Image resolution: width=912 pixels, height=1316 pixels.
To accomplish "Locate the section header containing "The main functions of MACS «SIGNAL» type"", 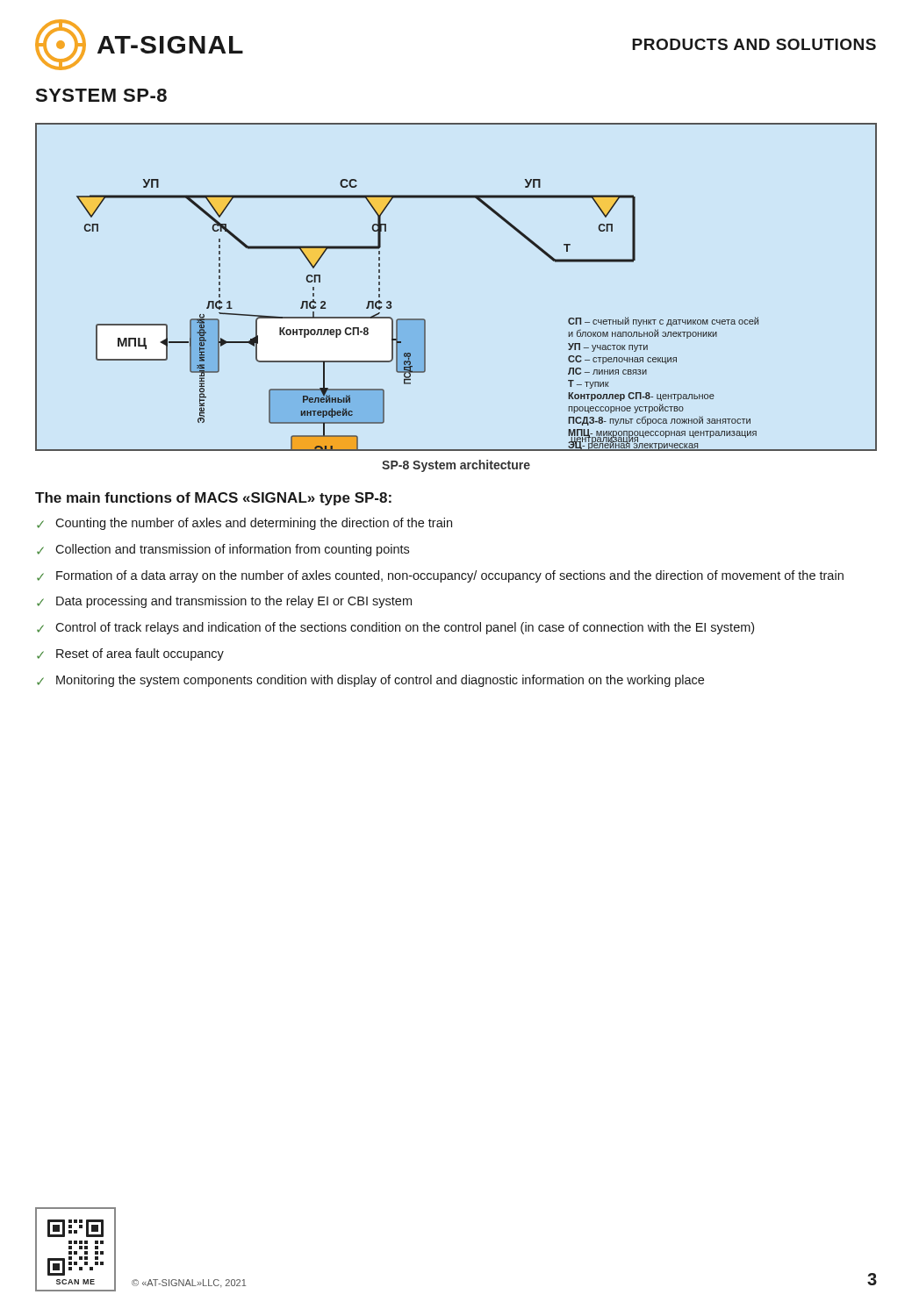I will pyautogui.click(x=214, y=498).
